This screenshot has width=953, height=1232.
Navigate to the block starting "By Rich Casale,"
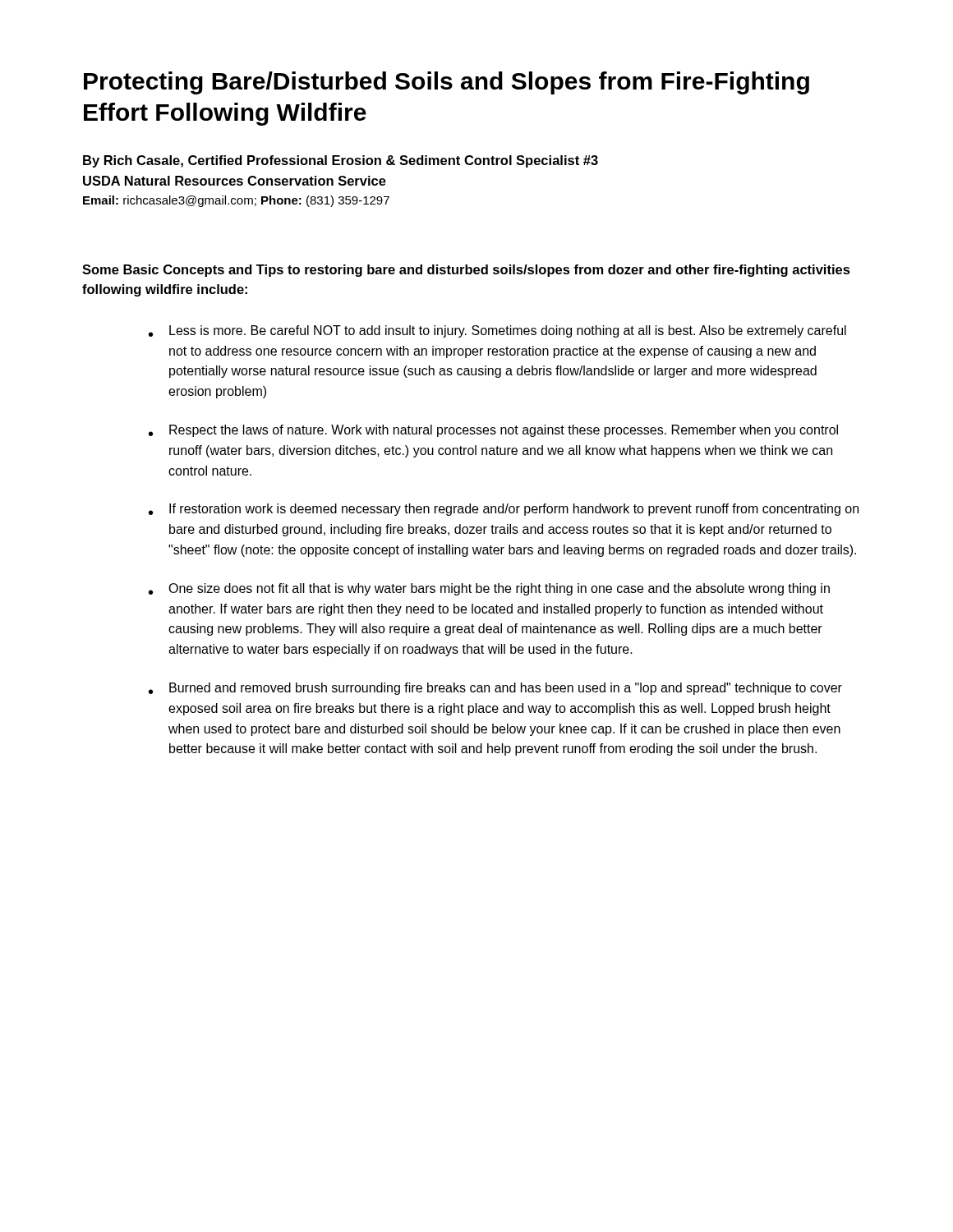point(341,161)
